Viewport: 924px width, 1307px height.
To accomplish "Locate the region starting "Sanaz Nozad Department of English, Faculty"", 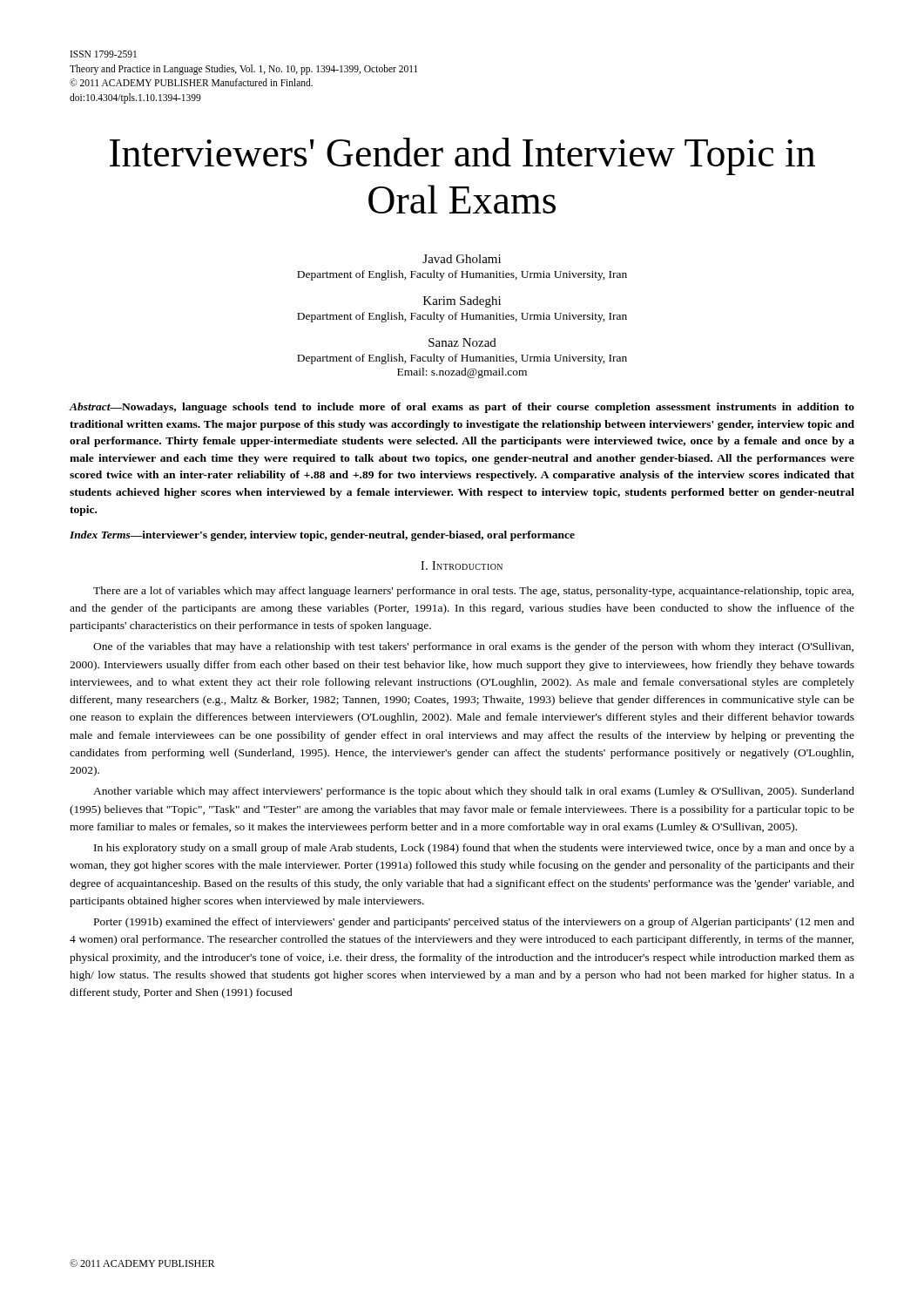I will tap(462, 357).
